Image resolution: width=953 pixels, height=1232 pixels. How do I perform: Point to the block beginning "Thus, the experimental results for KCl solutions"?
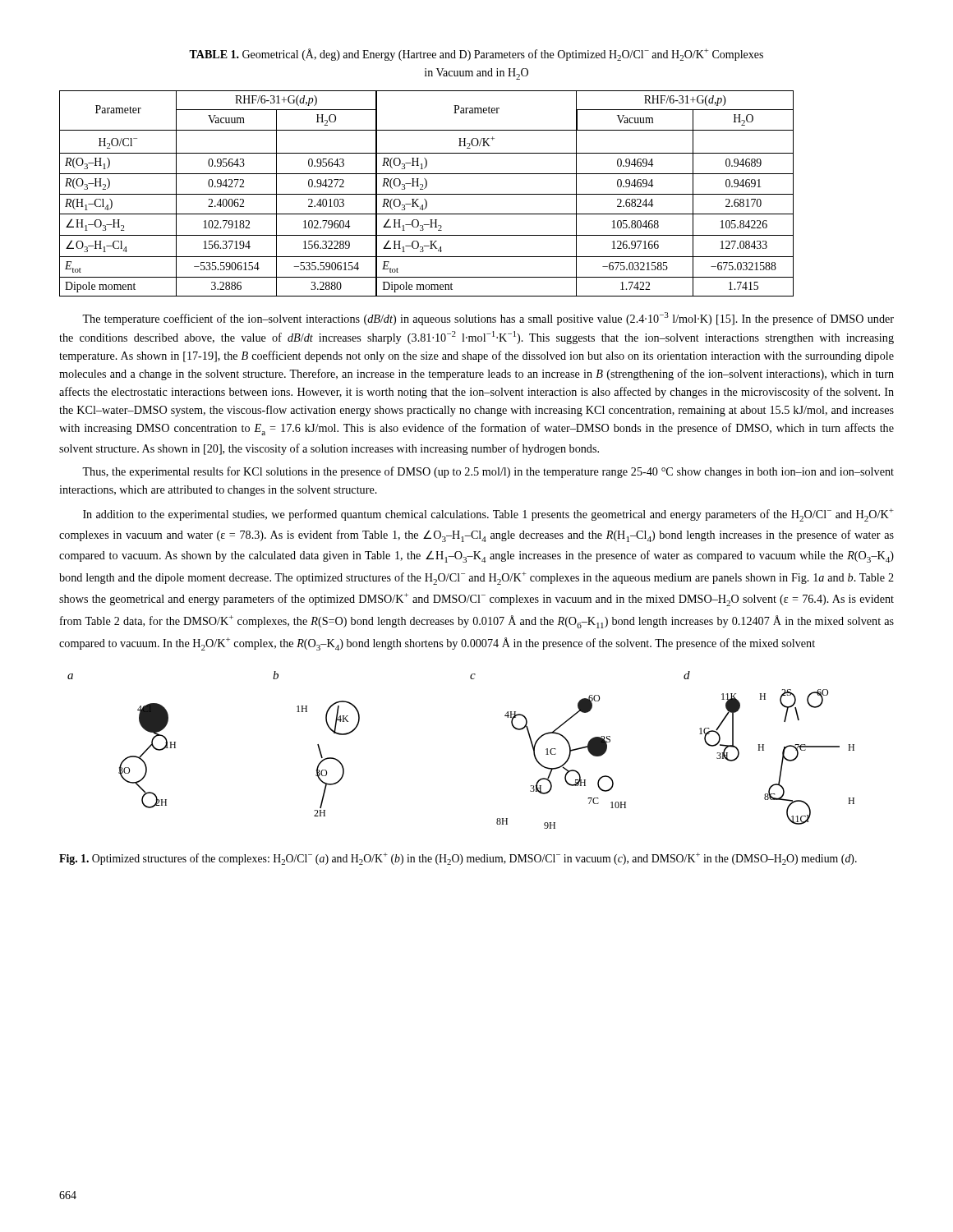click(x=476, y=480)
